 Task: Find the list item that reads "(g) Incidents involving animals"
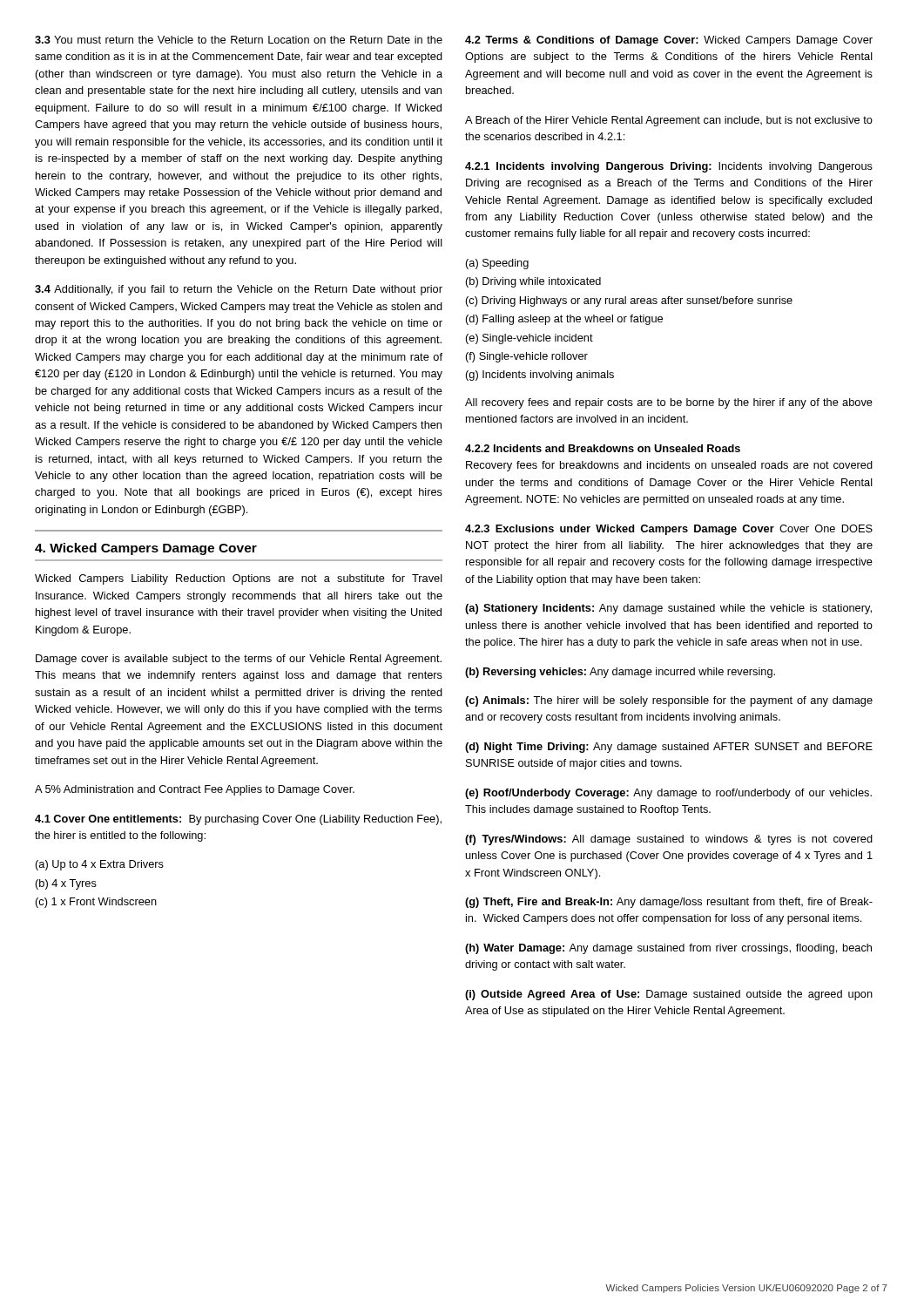(540, 375)
